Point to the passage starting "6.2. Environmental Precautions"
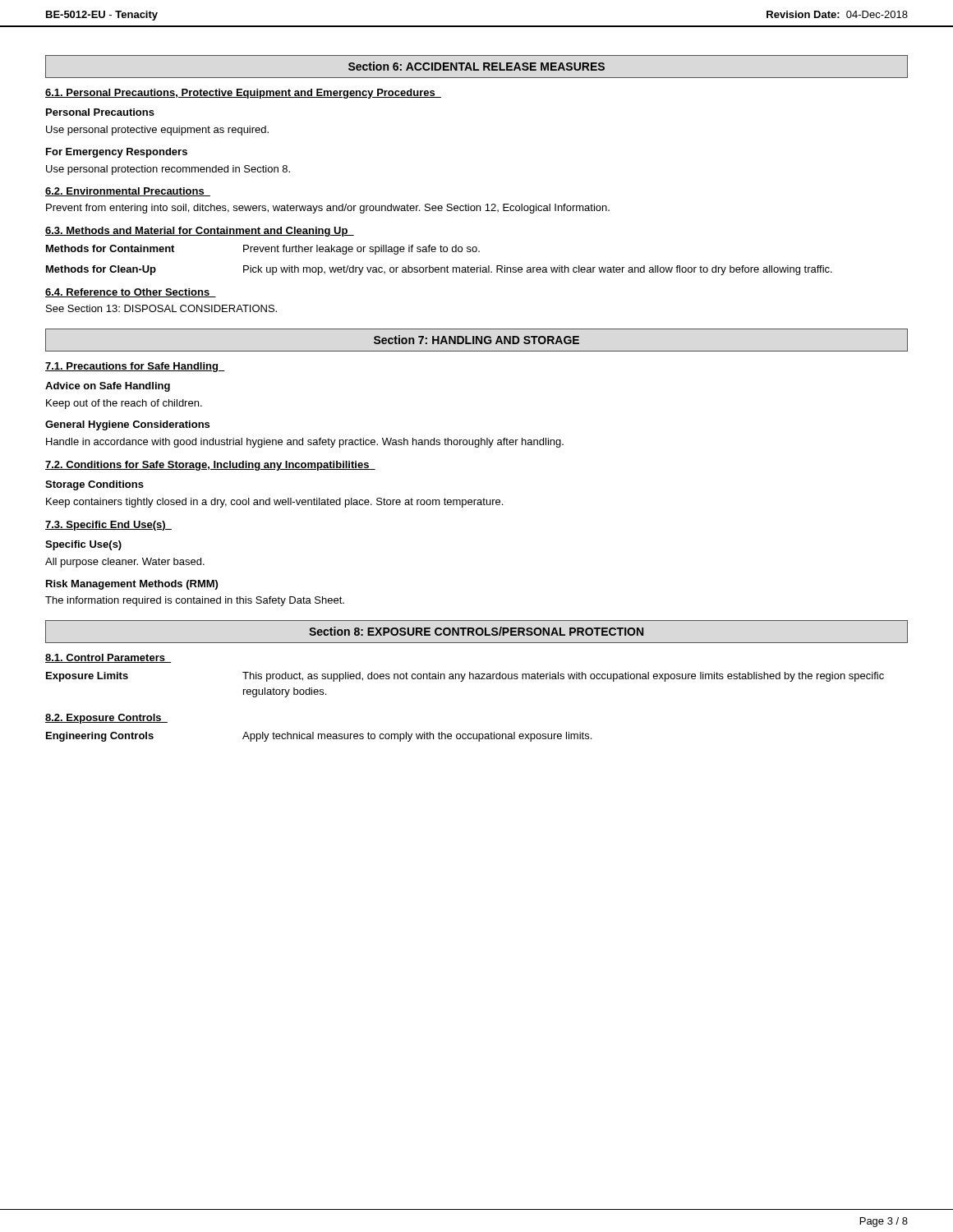This screenshot has height=1232, width=953. point(128,191)
